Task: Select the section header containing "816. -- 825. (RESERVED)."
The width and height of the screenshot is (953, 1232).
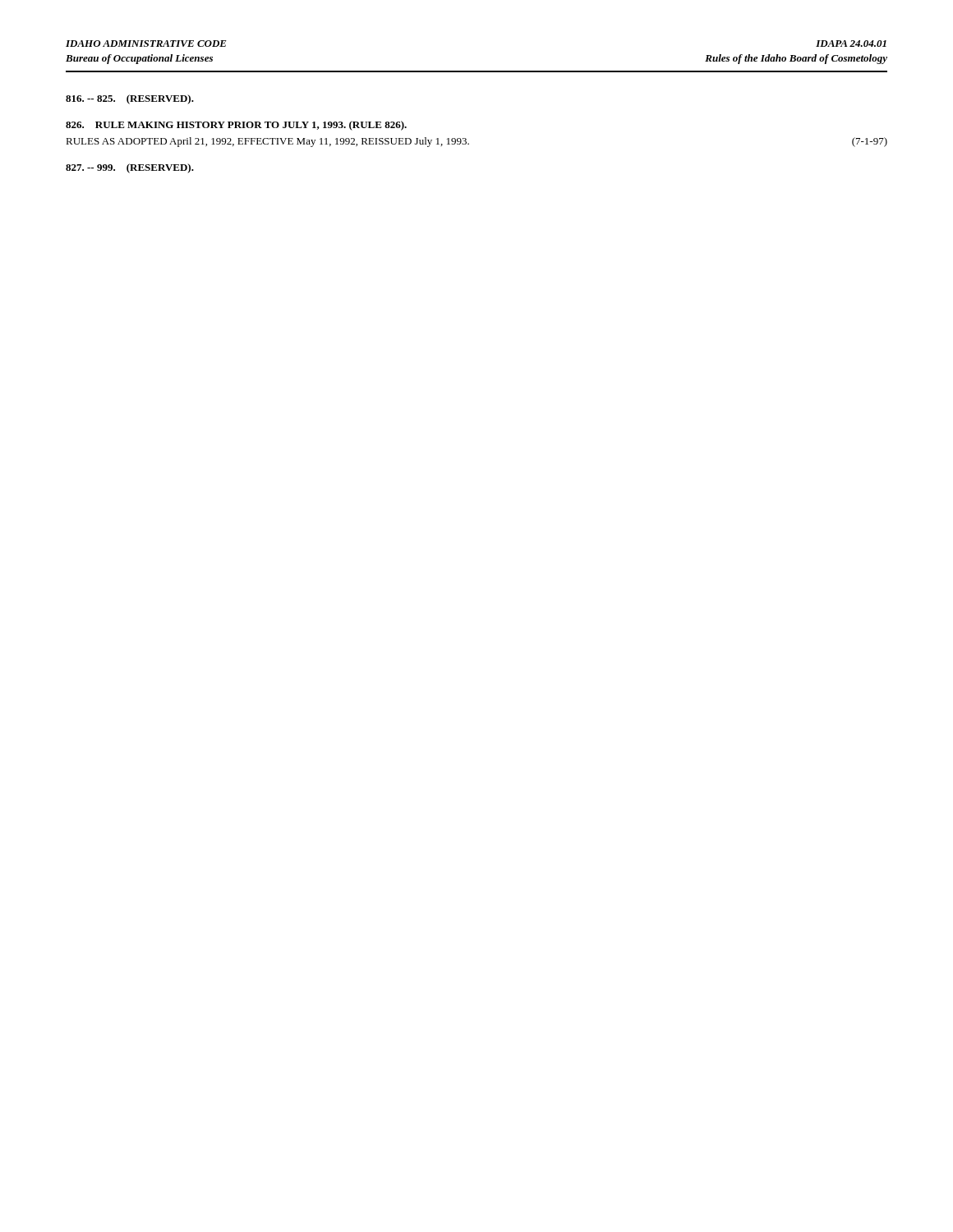Action: point(130,98)
